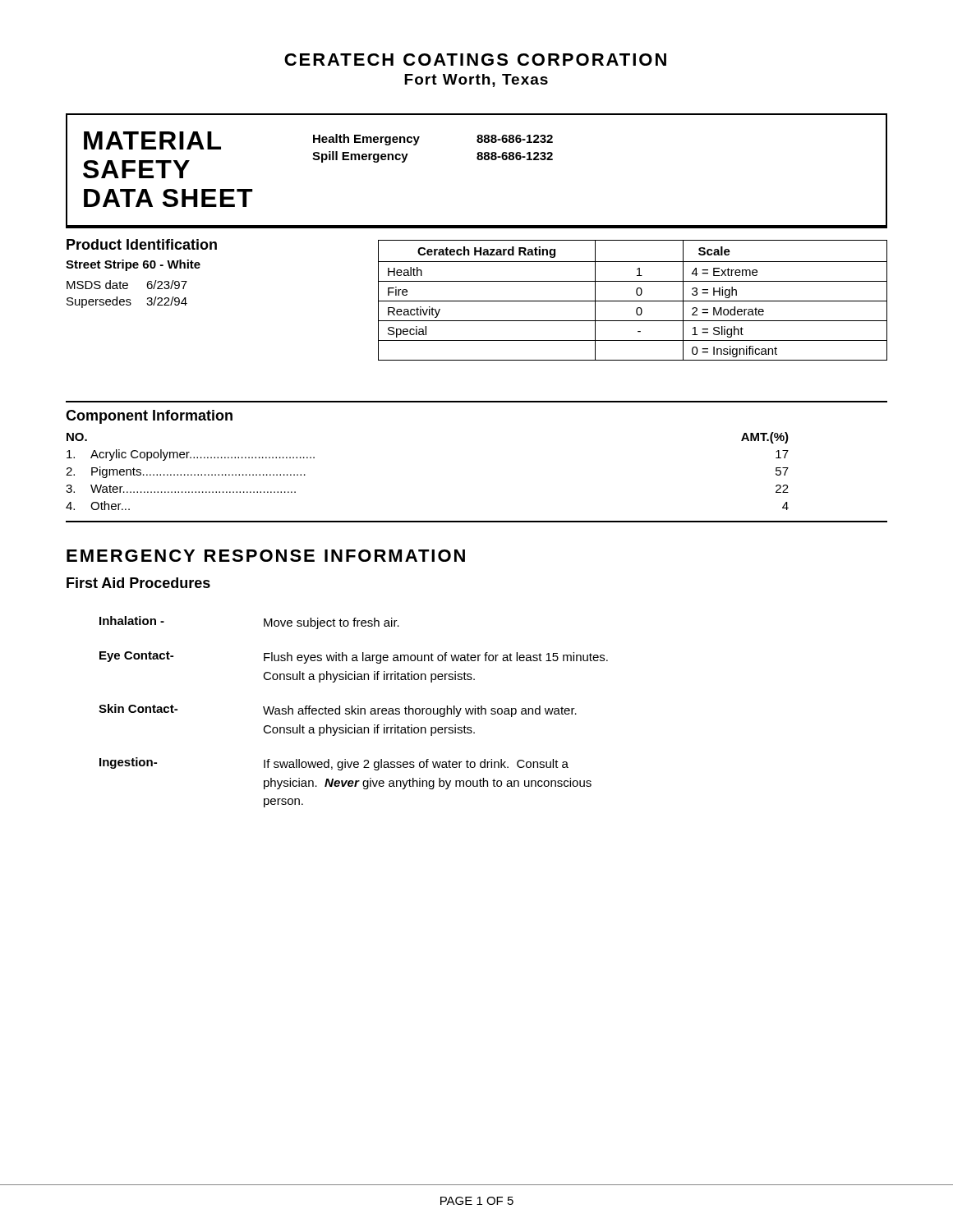953x1232 pixels.
Task: Select the table that reads "2 = Moderate"
Action: (x=633, y=300)
